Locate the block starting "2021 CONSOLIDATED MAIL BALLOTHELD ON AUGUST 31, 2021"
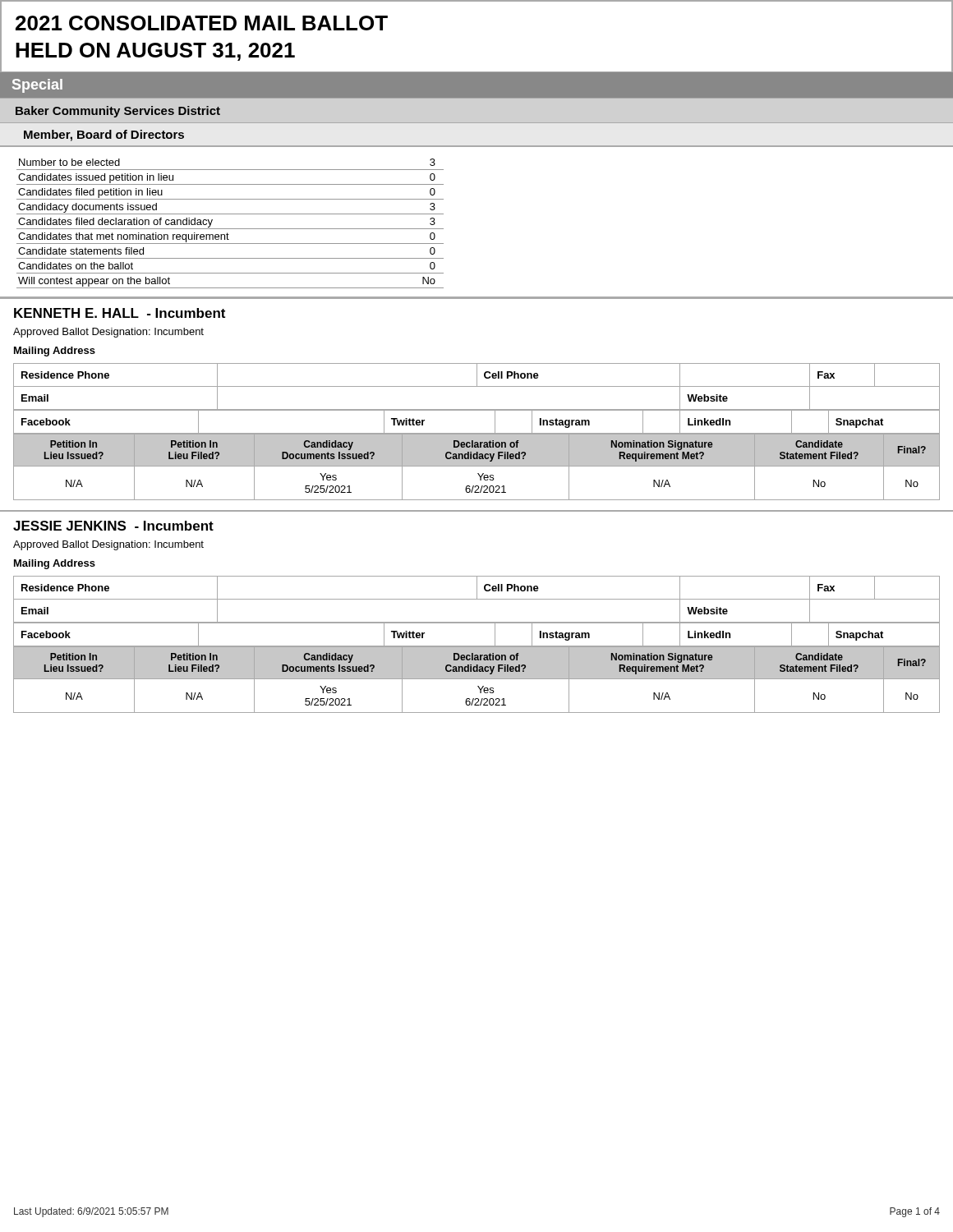Screen dimensions: 1232x953 [x=201, y=36]
